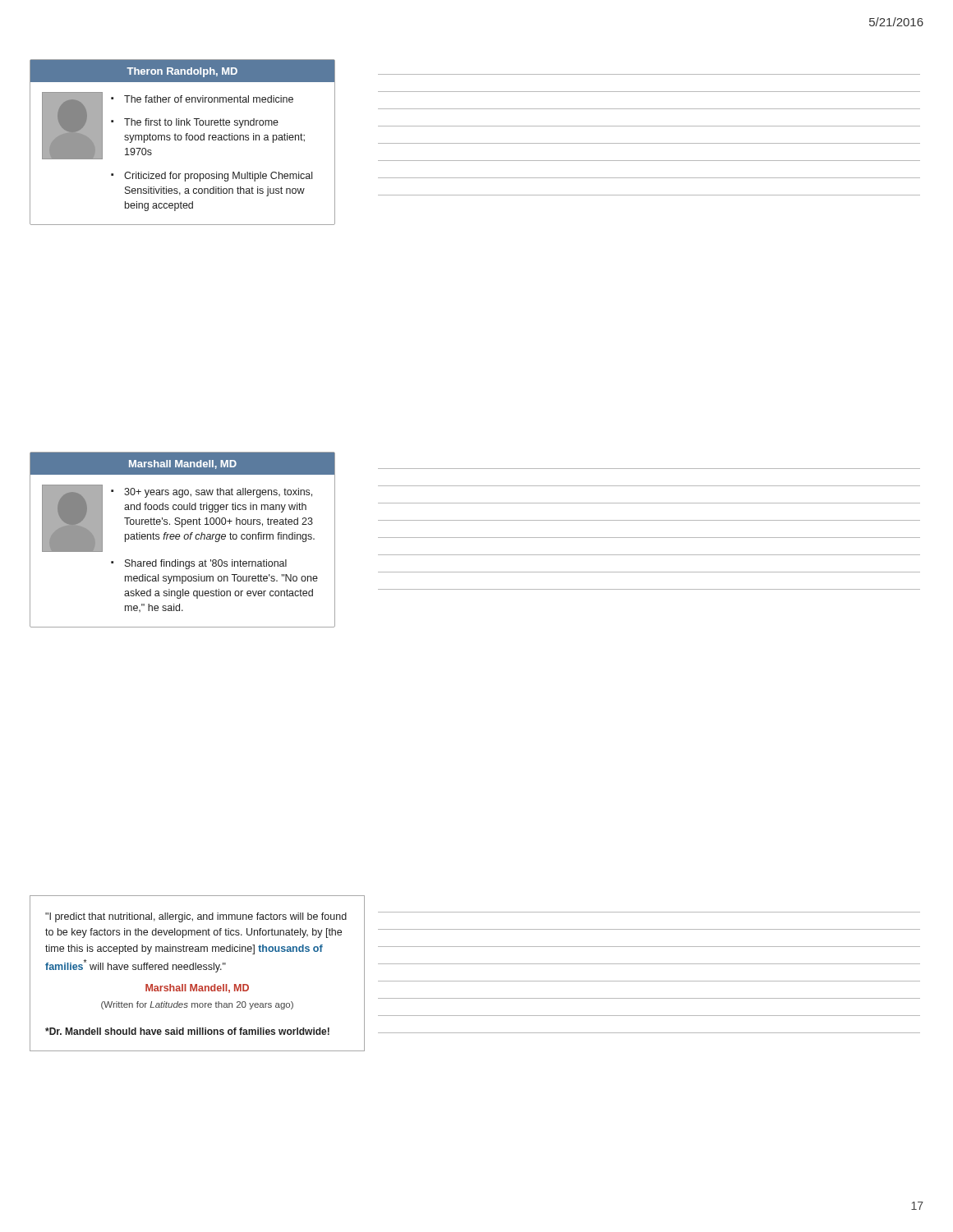This screenshot has width=953, height=1232.
Task: Find the section header on this page that starts "Marshall Mandell, MD ▪"
Action: (182, 540)
